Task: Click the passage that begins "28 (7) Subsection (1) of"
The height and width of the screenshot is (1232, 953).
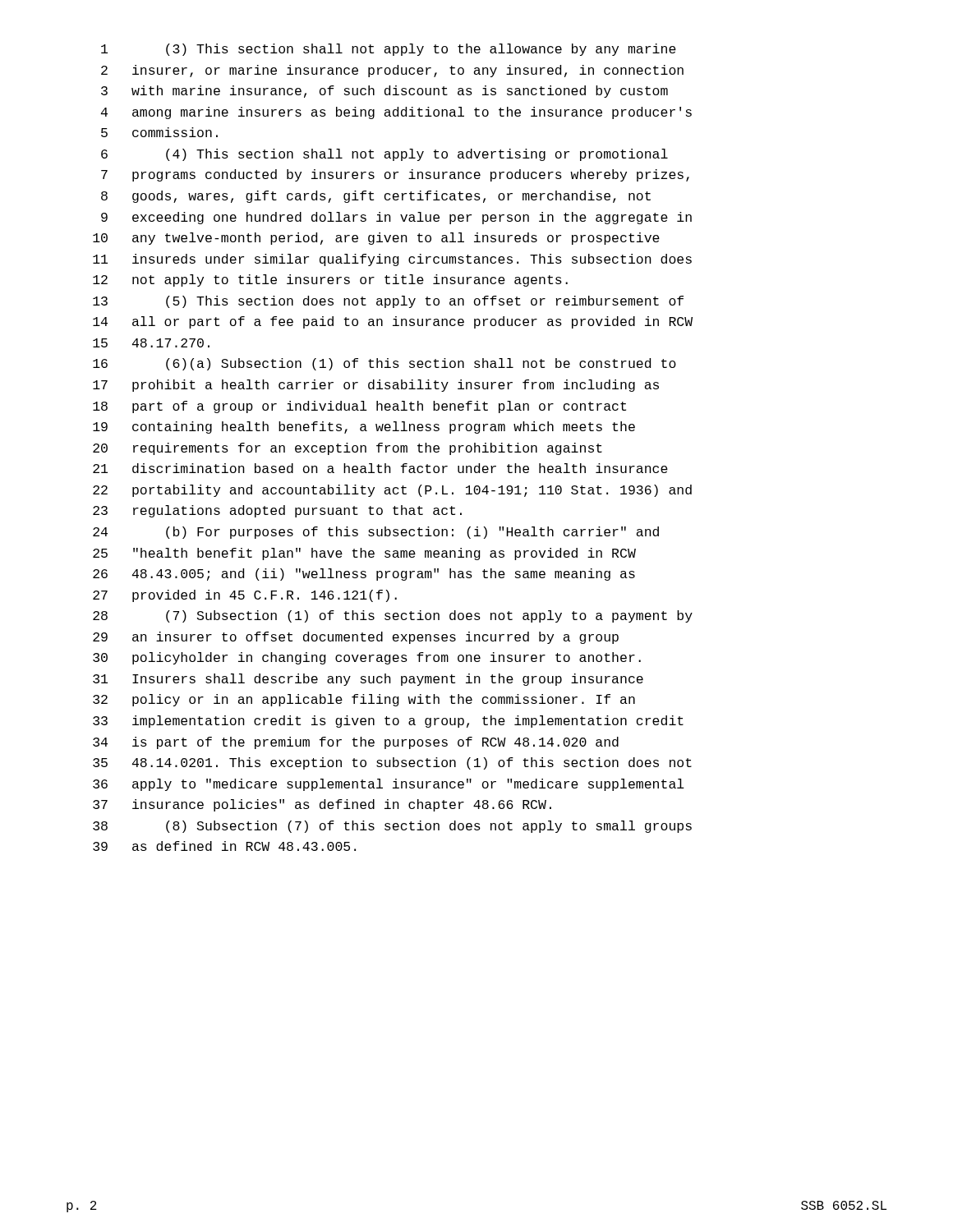Action: pos(476,711)
